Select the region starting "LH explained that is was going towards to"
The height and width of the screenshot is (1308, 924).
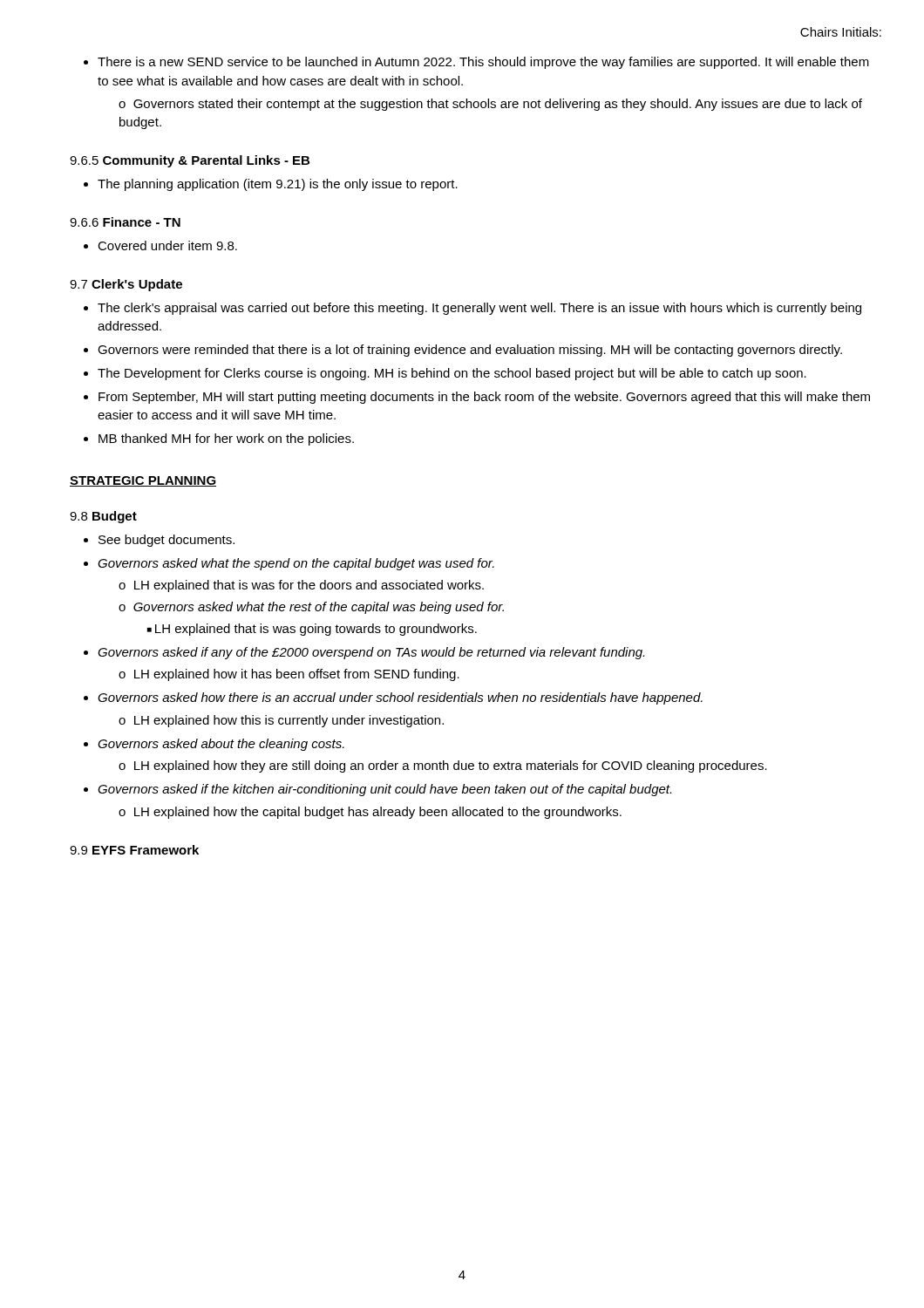click(x=316, y=628)
